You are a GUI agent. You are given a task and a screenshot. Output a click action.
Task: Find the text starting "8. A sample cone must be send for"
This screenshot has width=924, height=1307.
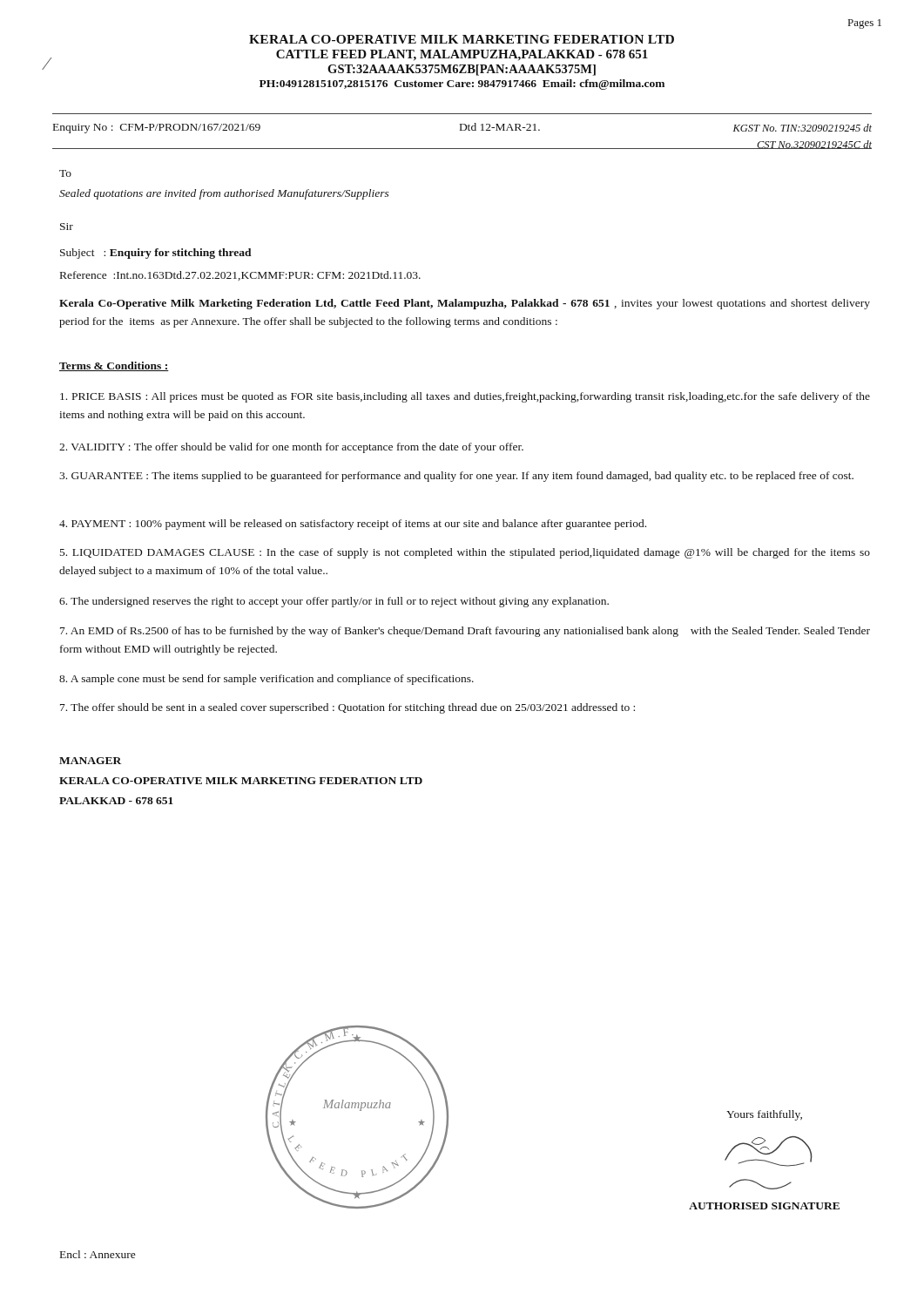click(x=267, y=678)
